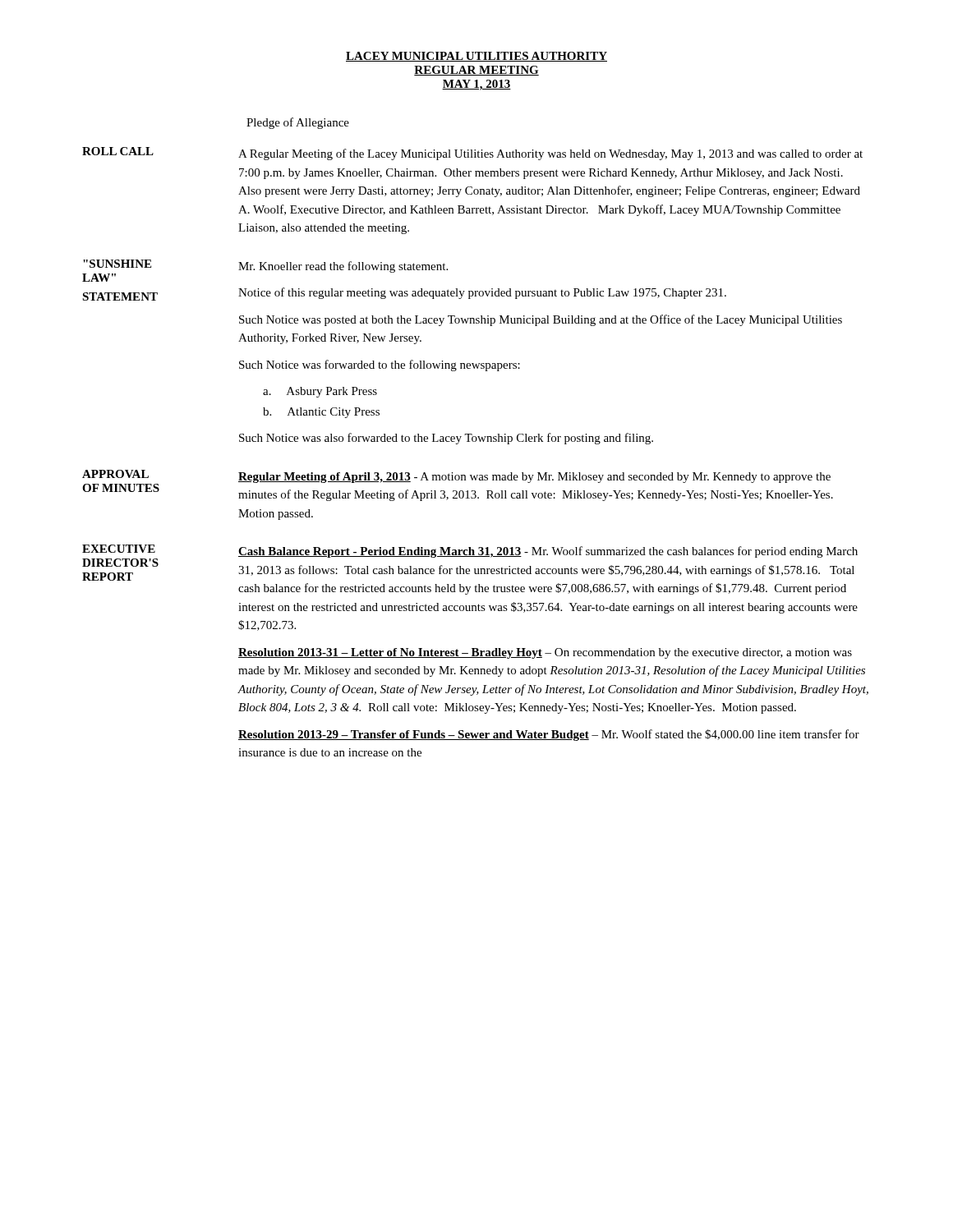Point to the block starting "Regular Meeting of"
This screenshot has width=953, height=1232.
[555, 495]
